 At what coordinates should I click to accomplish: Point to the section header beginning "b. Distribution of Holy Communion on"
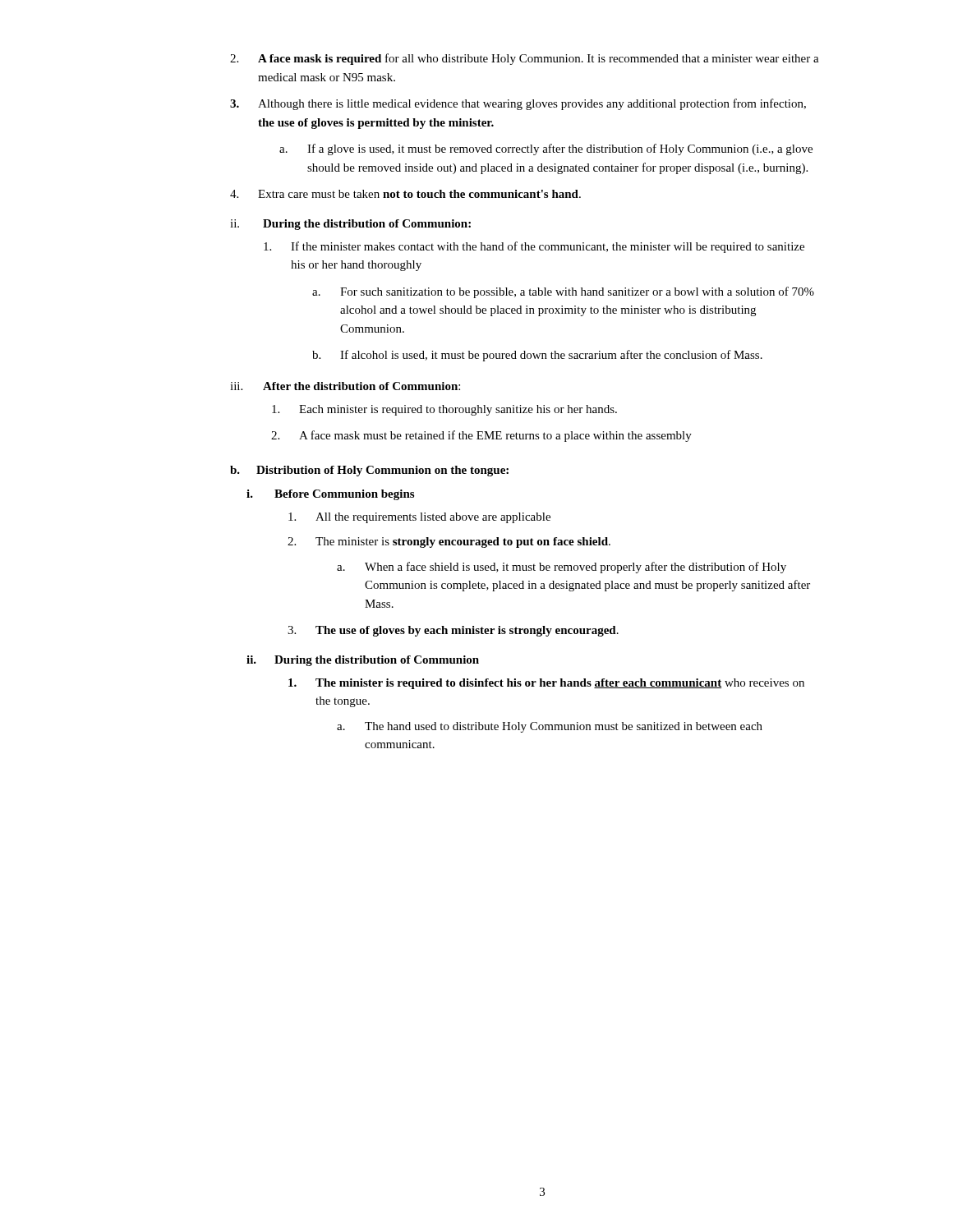[370, 470]
